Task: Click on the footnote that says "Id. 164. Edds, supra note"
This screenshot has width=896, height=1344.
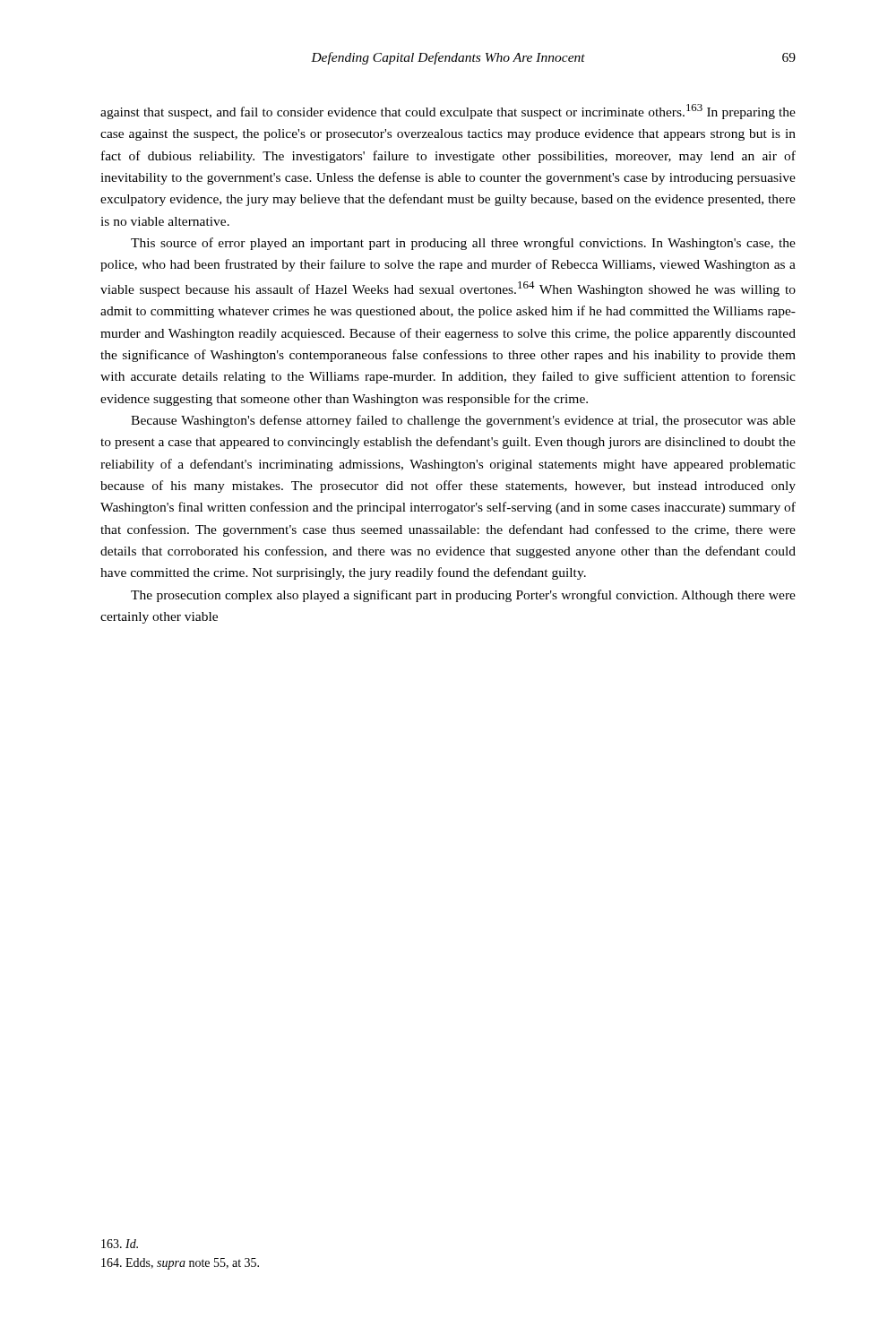Action: 120,1244
